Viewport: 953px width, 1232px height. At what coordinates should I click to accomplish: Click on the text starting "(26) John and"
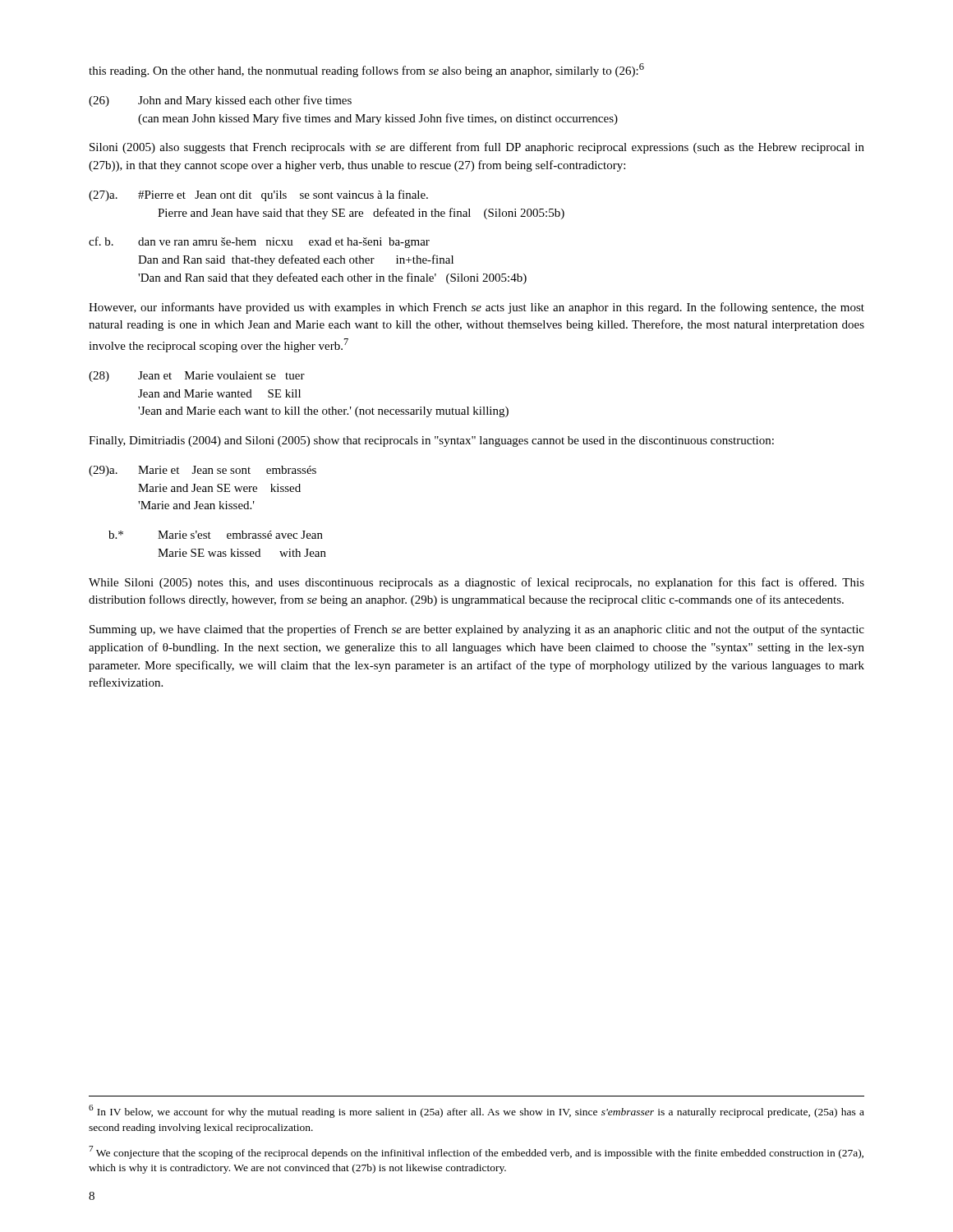coord(476,110)
